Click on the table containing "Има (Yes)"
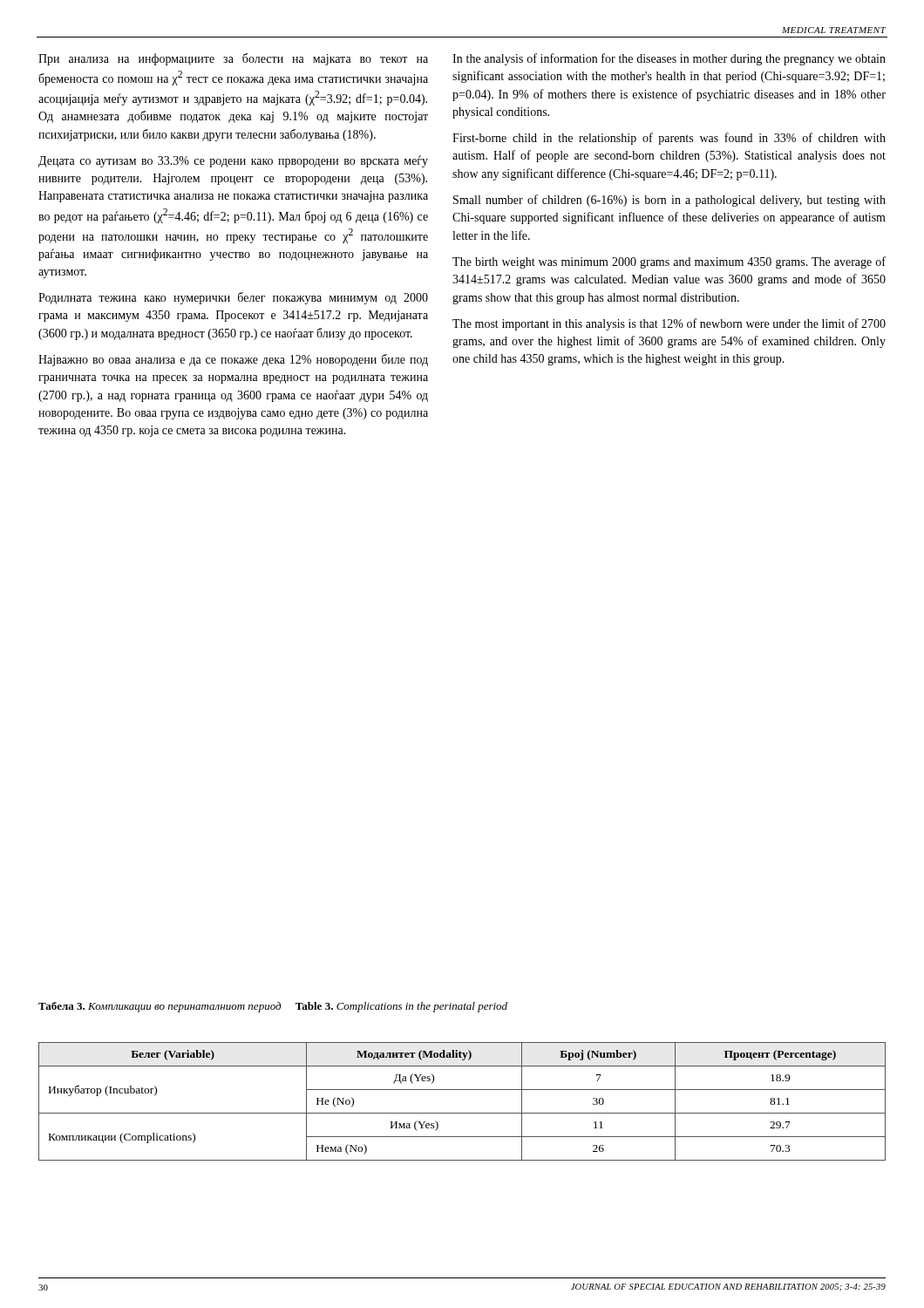The width and height of the screenshot is (924, 1308). click(x=462, y=1101)
